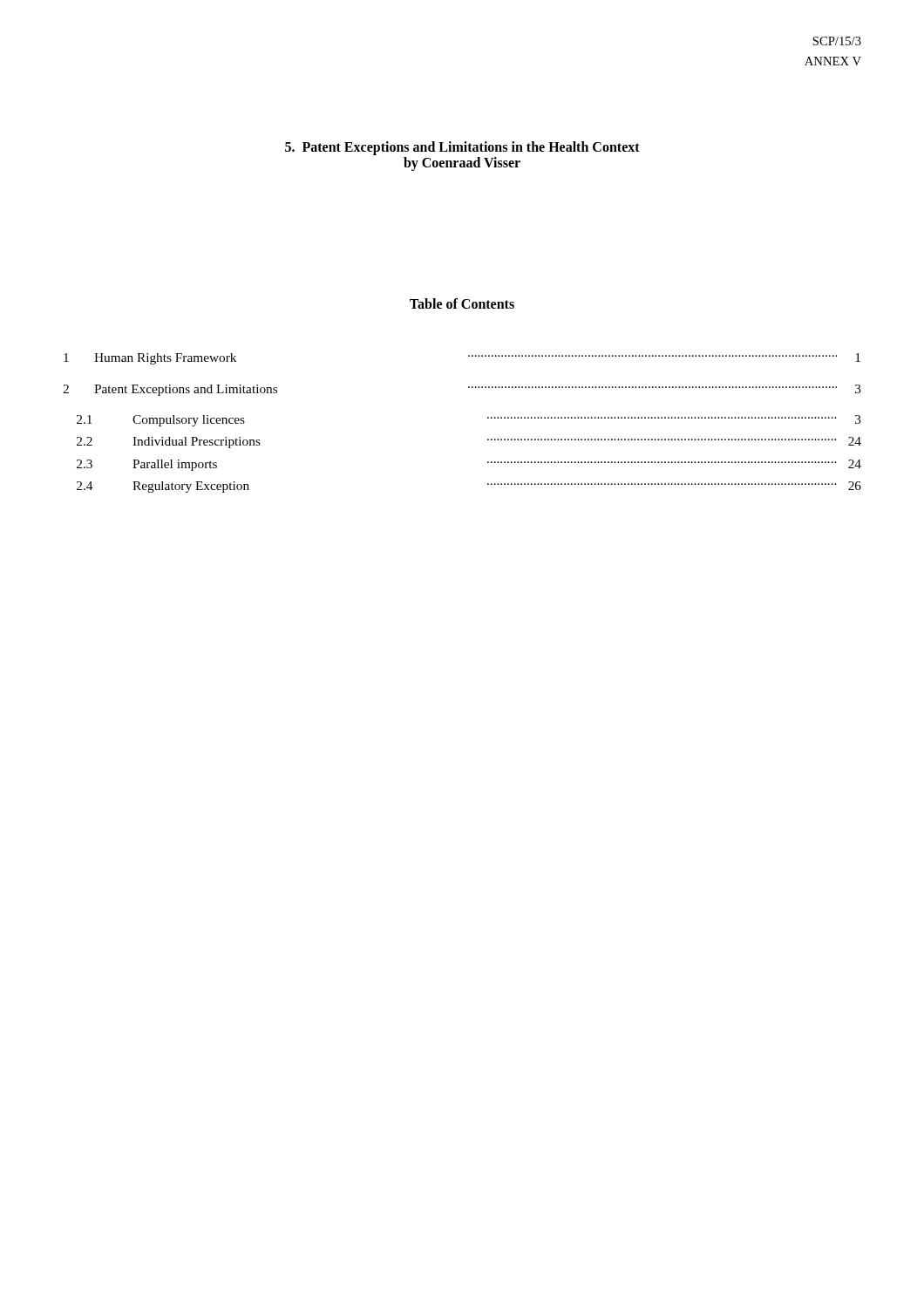
Task: Click the title that begins "5. Patent Exceptions and Limitations"
Action: 462,155
